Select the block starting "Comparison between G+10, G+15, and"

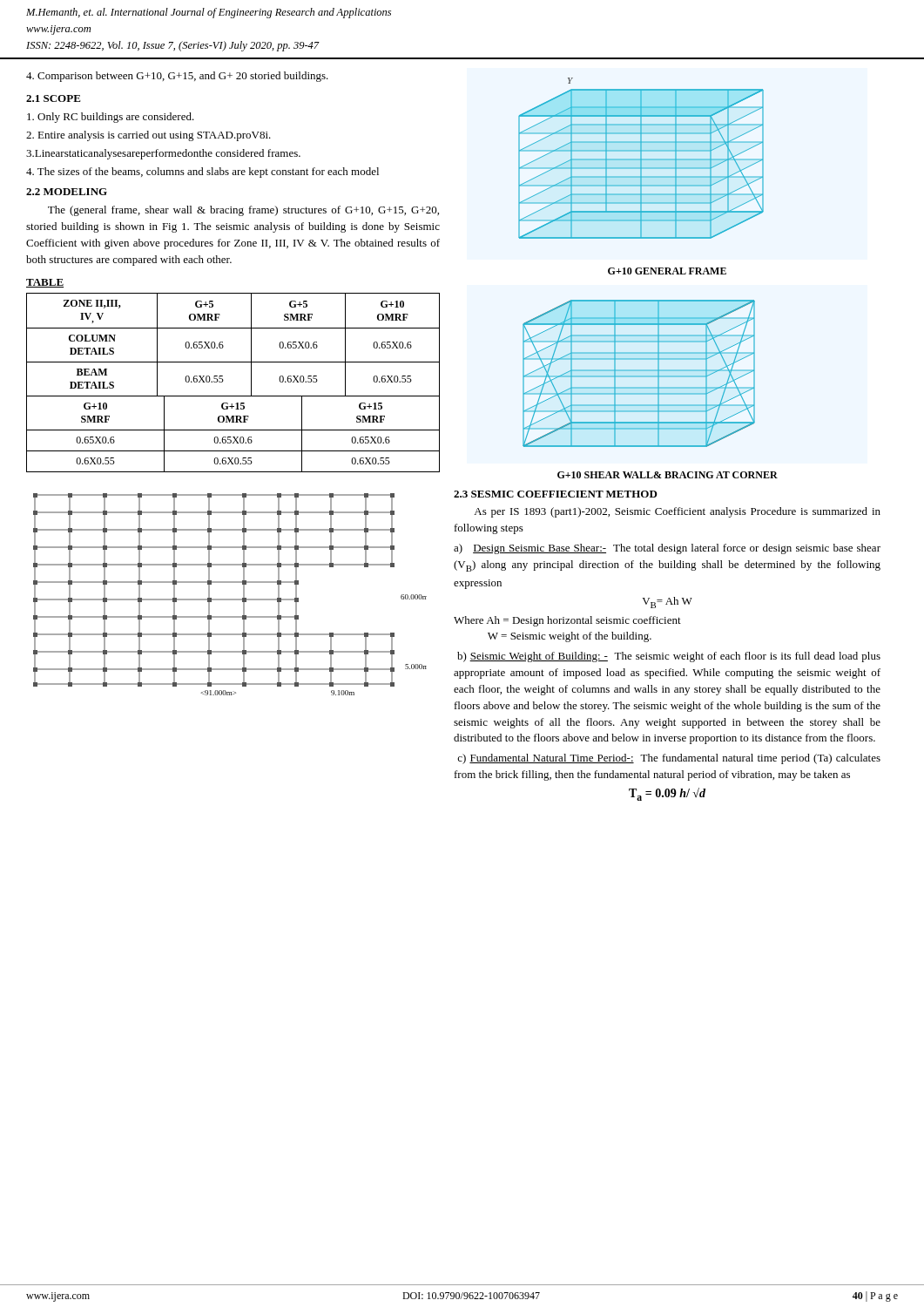(177, 76)
